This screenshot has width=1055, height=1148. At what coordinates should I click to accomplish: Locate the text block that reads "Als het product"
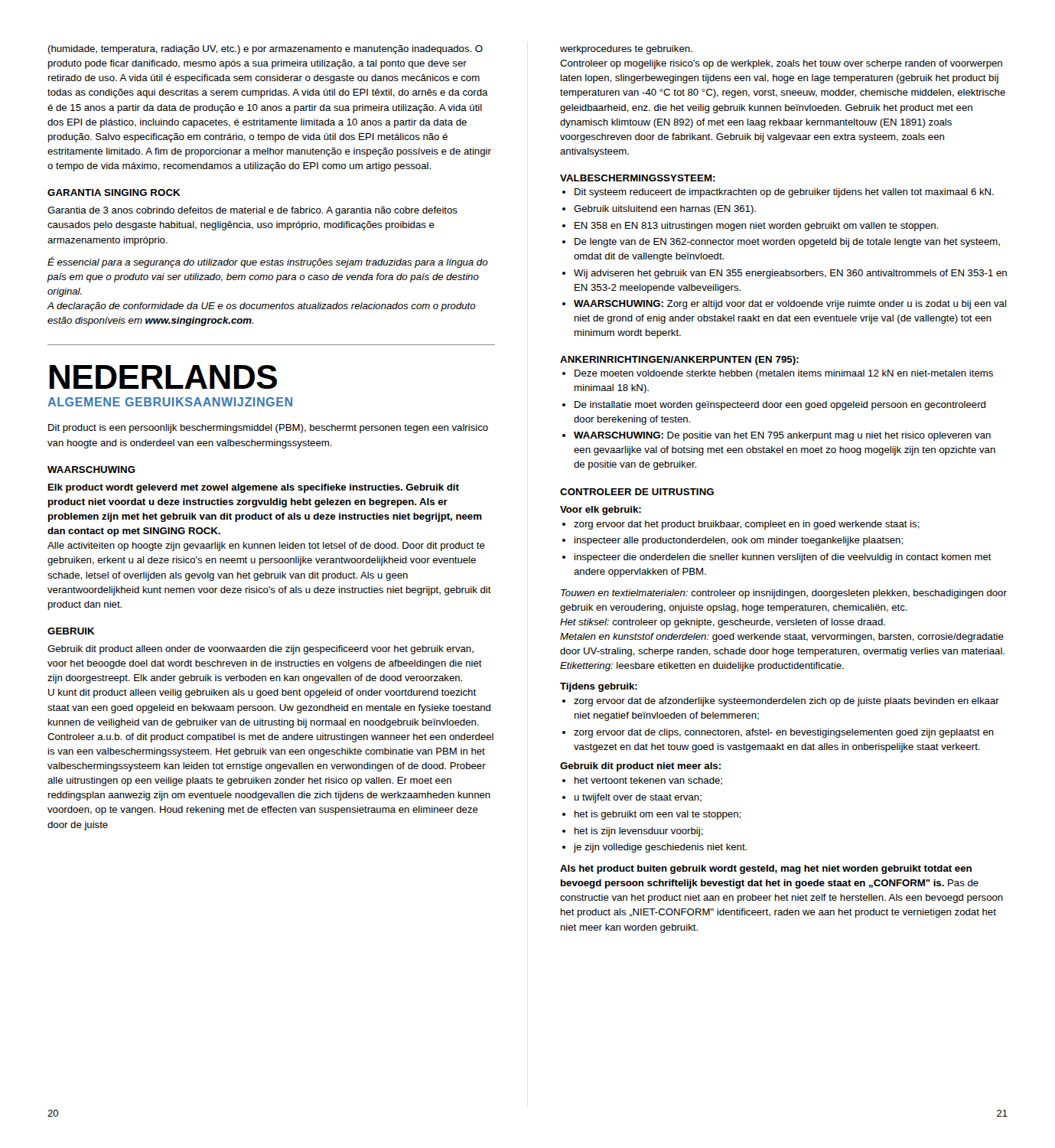[782, 898]
